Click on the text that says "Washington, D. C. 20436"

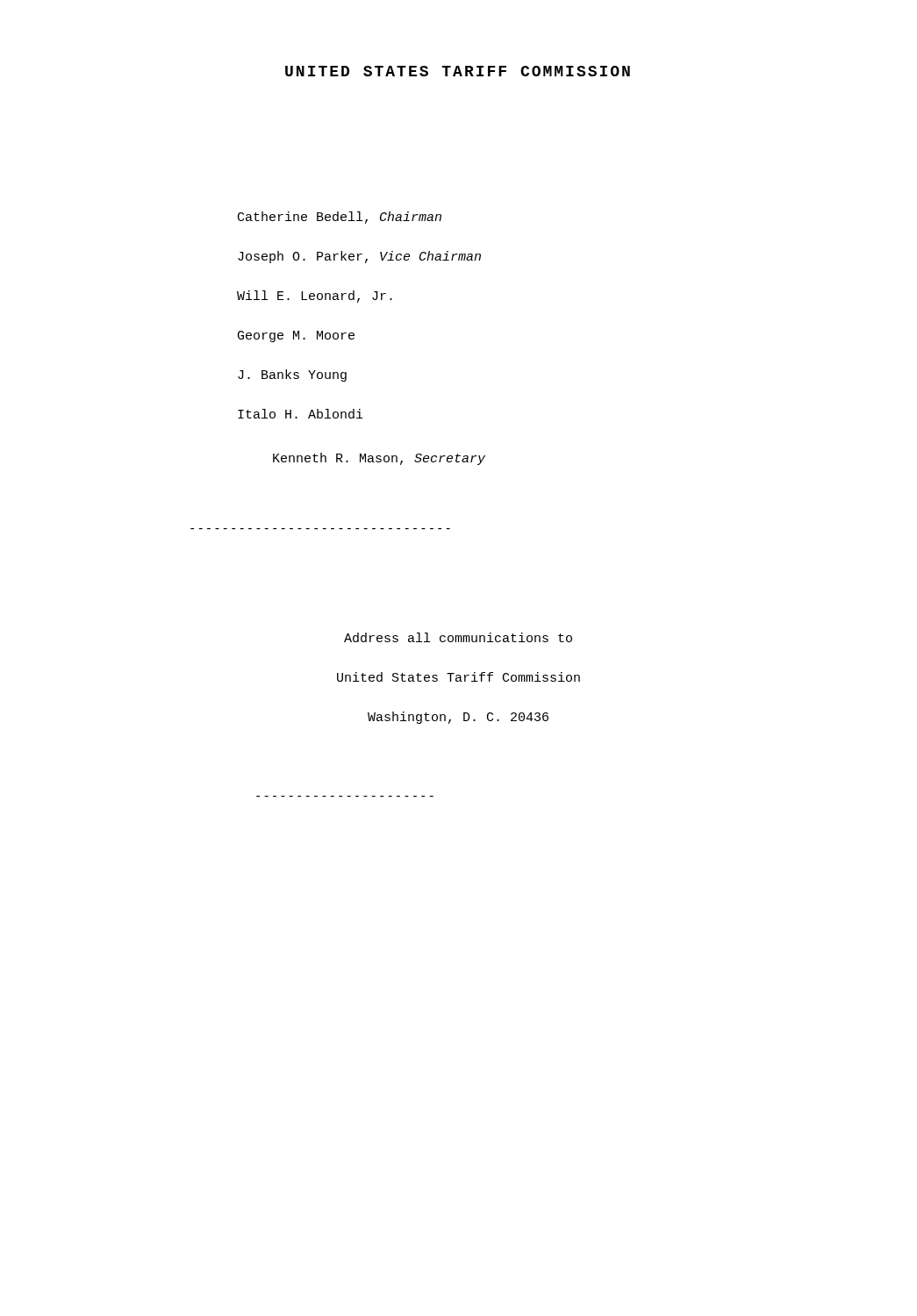coord(458,718)
